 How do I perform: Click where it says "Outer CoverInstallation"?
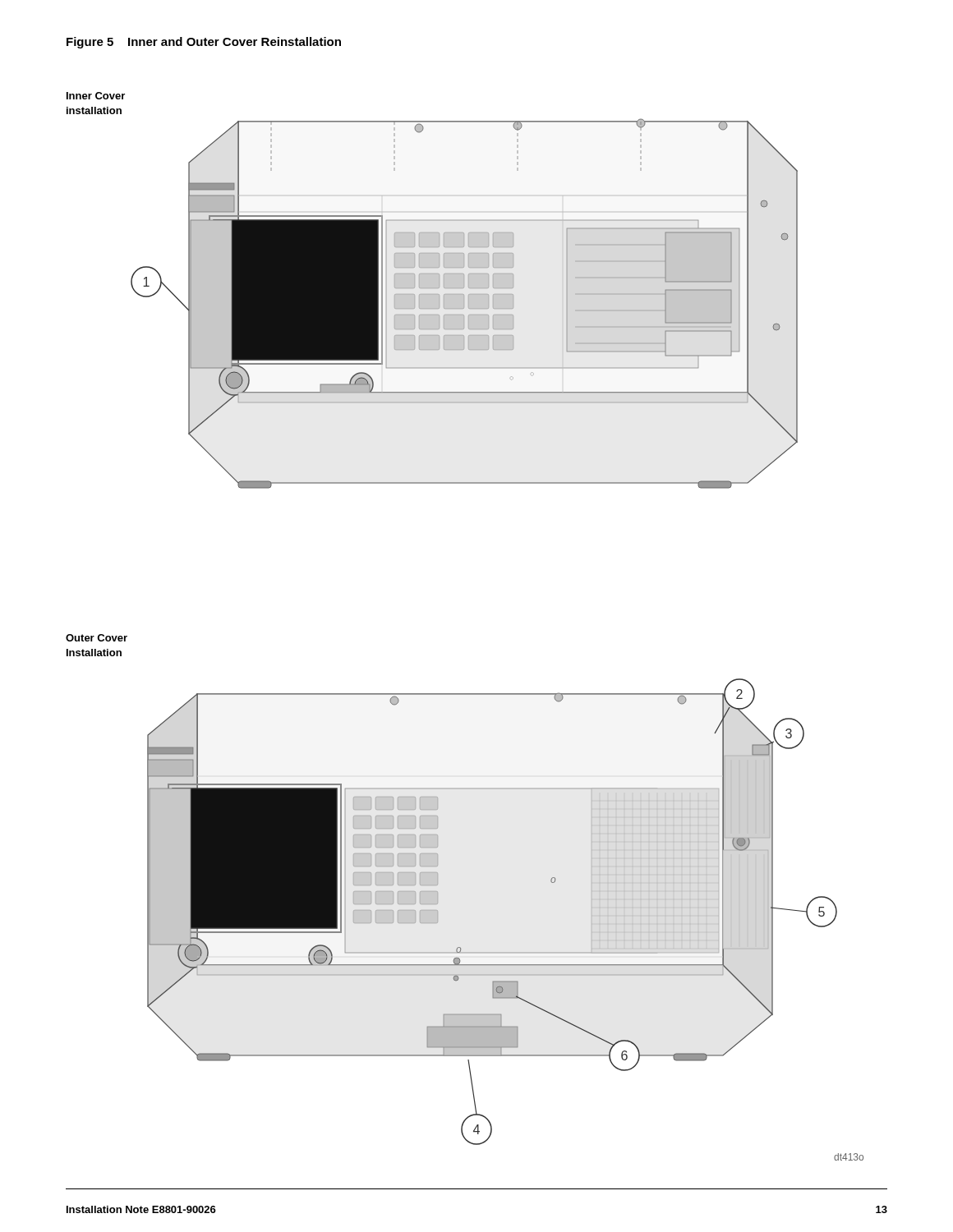(x=97, y=645)
